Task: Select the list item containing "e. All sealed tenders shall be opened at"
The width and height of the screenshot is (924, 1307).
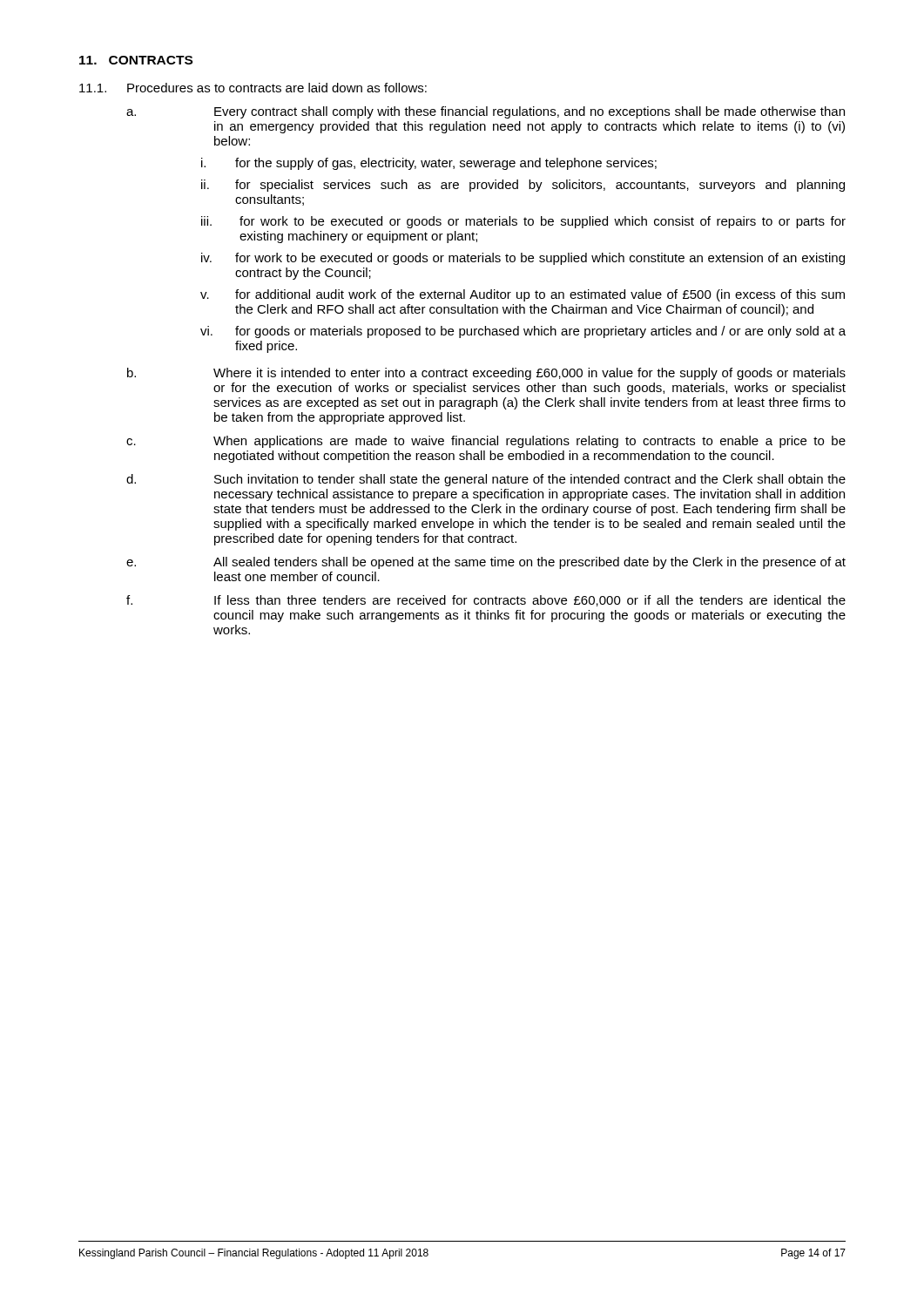Action: [462, 569]
